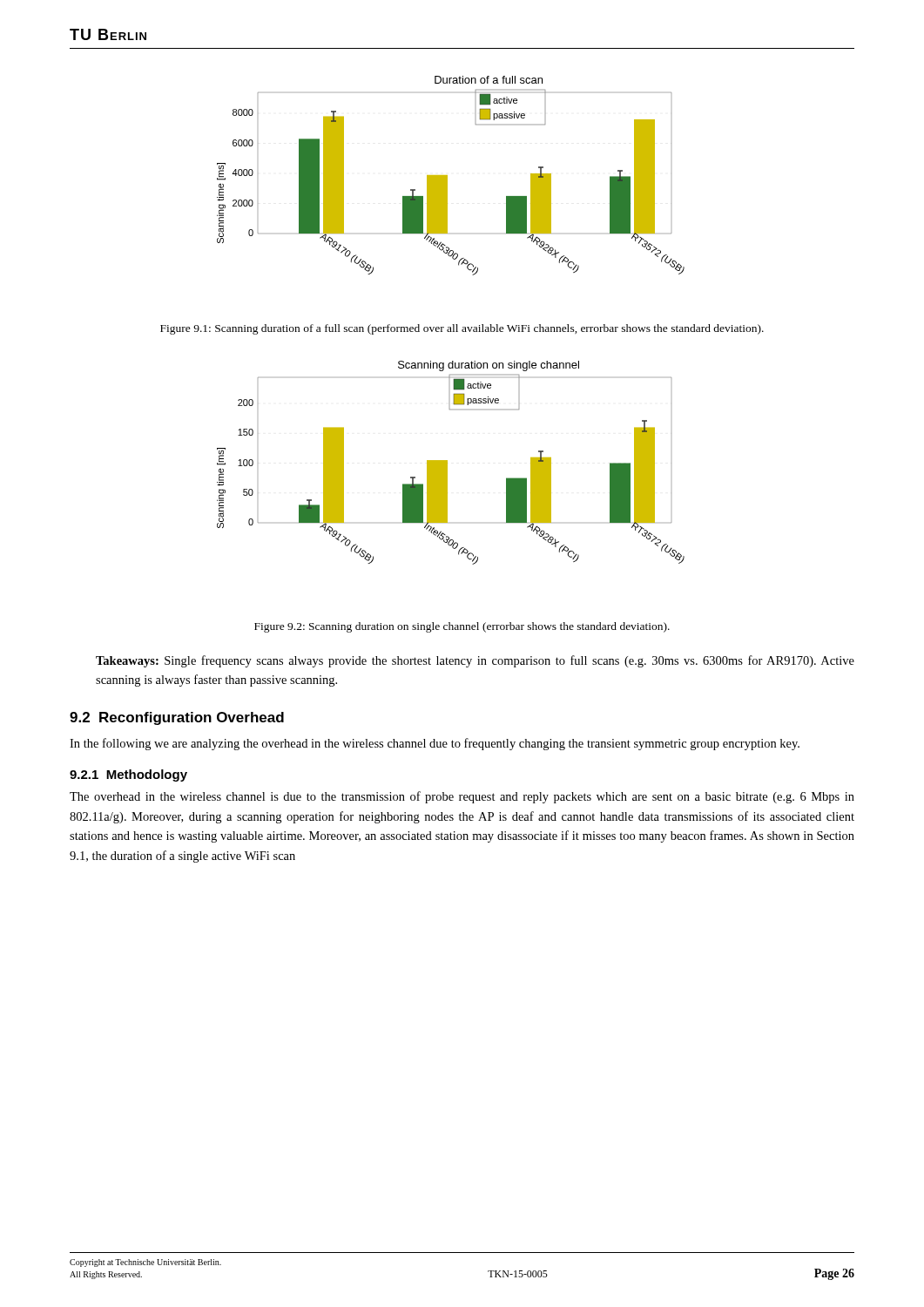This screenshot has width=924, height=1307.
Task: Select the caption containing "Figure 9.1: Scanning duration"
Action: 462,328
